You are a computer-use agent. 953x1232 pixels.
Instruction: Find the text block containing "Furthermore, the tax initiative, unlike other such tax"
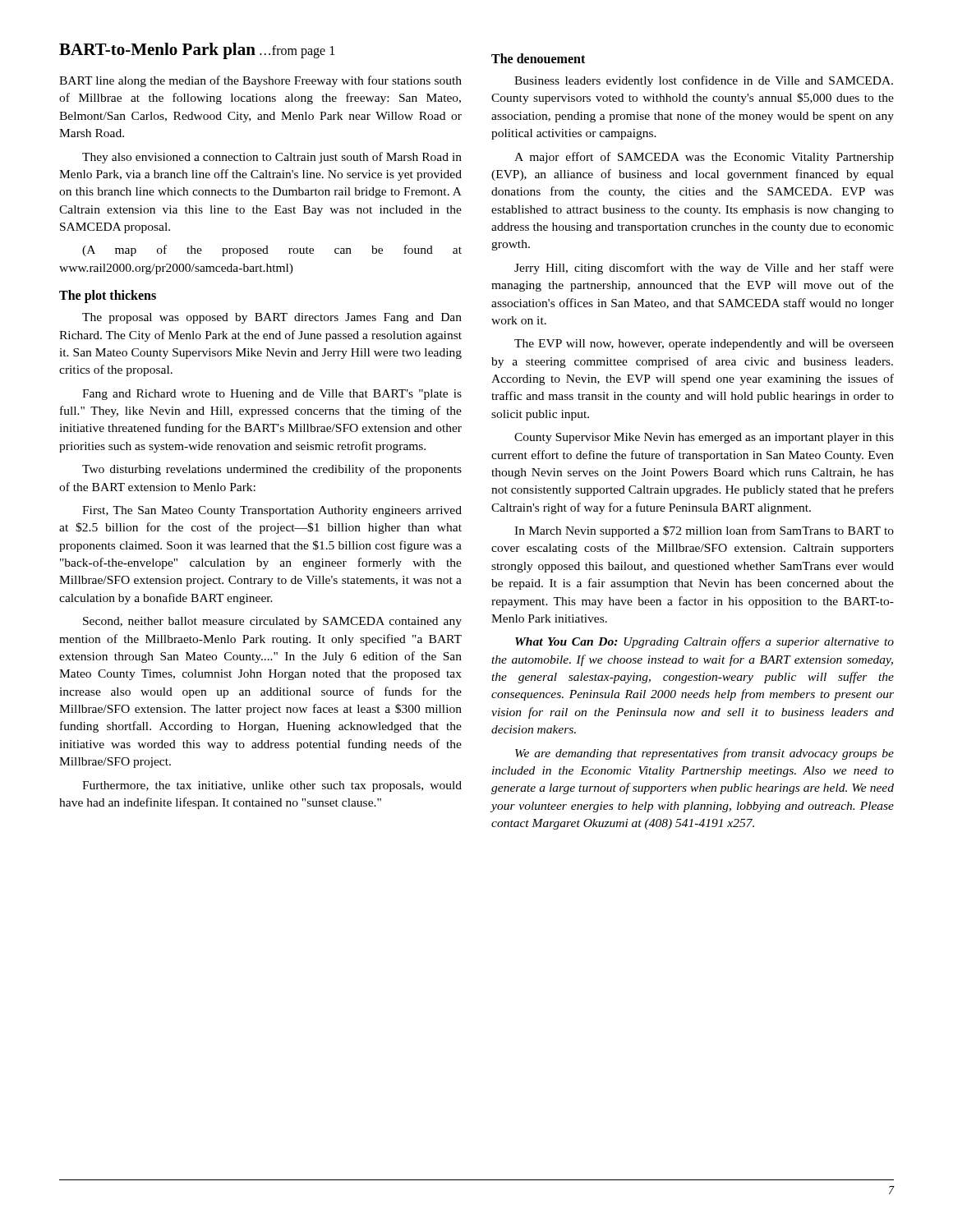tap(260, 793)
